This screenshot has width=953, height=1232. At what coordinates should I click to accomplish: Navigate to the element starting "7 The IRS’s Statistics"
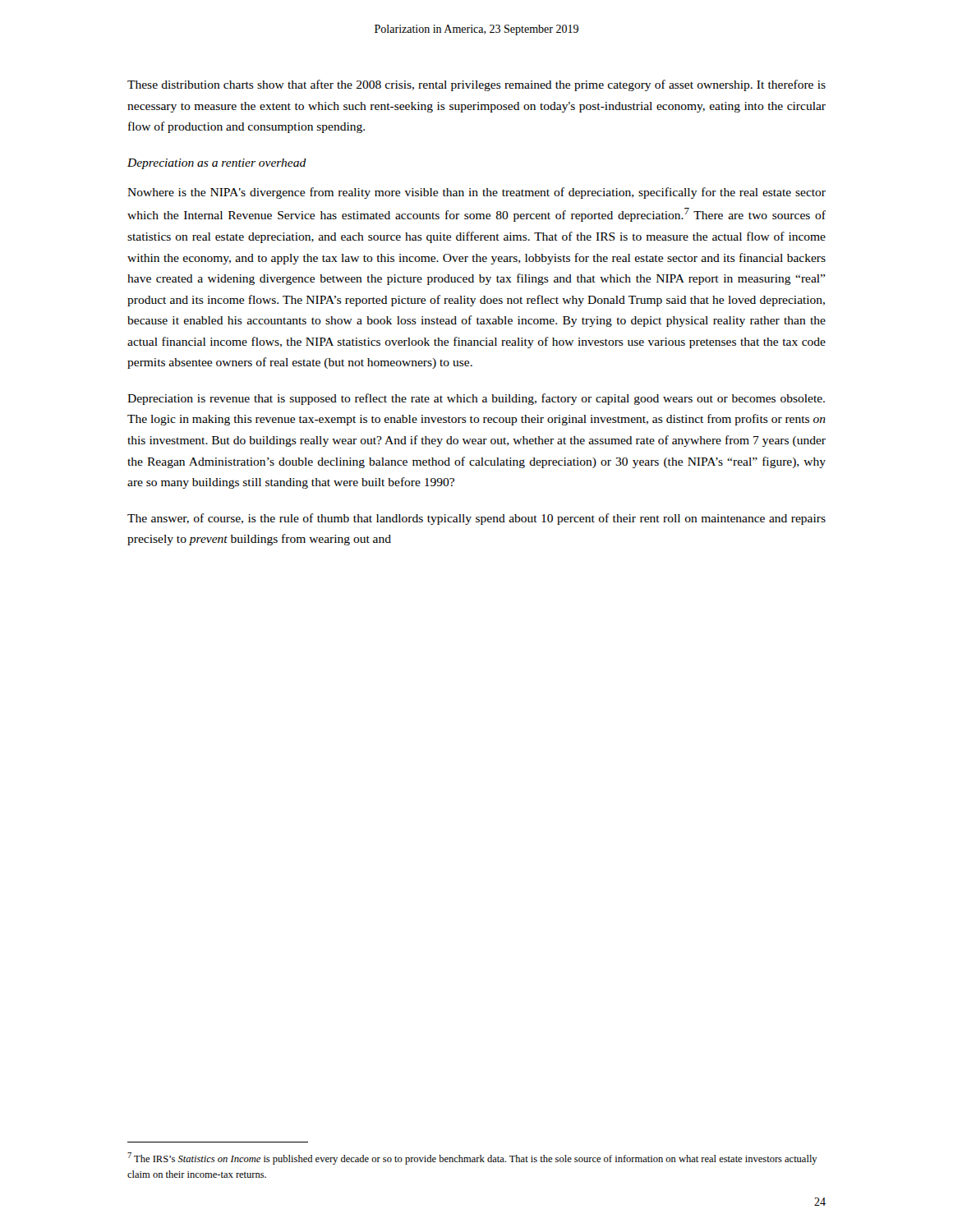coord(472,1166)
